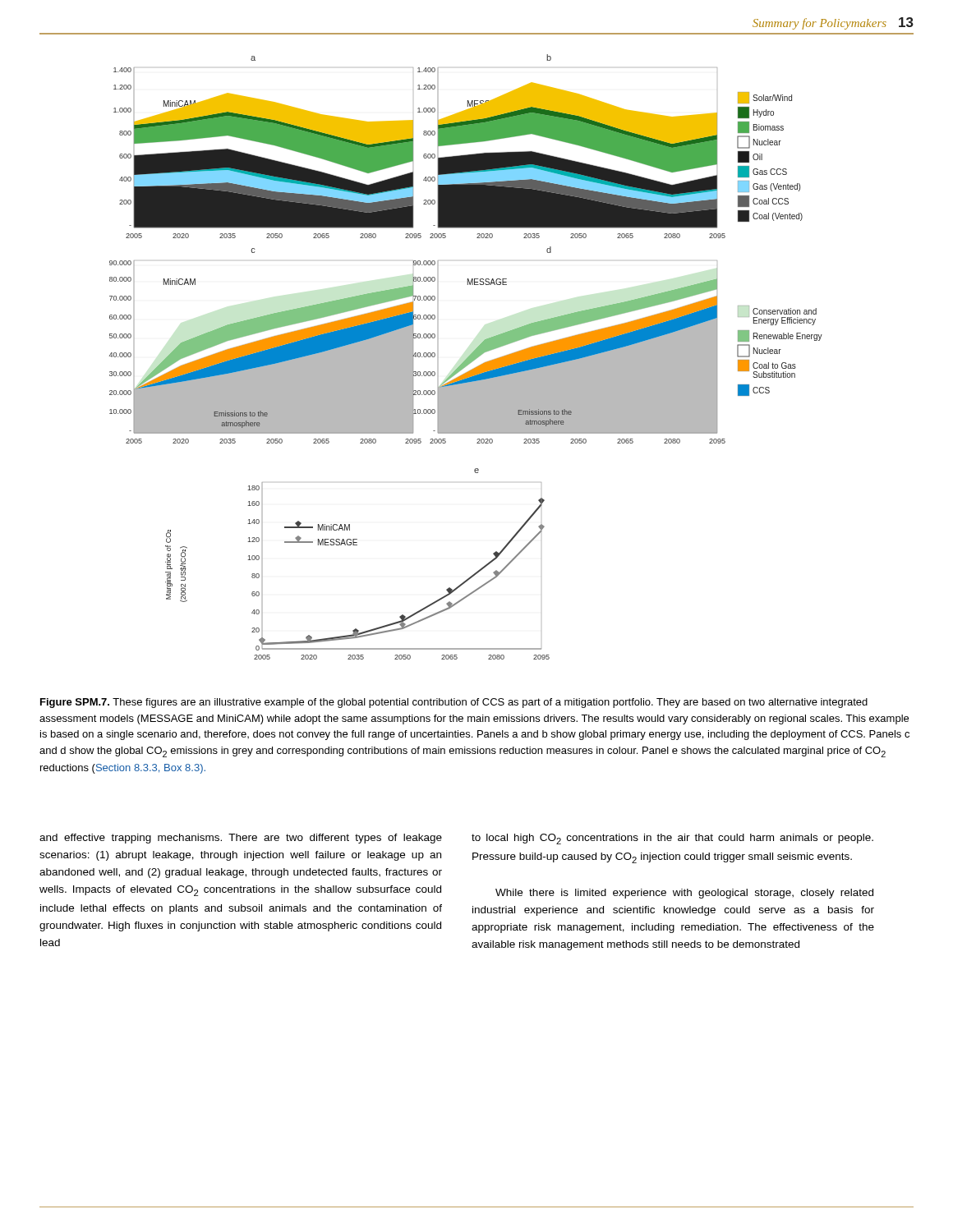Locate the element starting "and effective trapping mechanisms. There are two different"
This screenshot has height=1232, width=953.
pyautogui.click(x=241, y=890)
